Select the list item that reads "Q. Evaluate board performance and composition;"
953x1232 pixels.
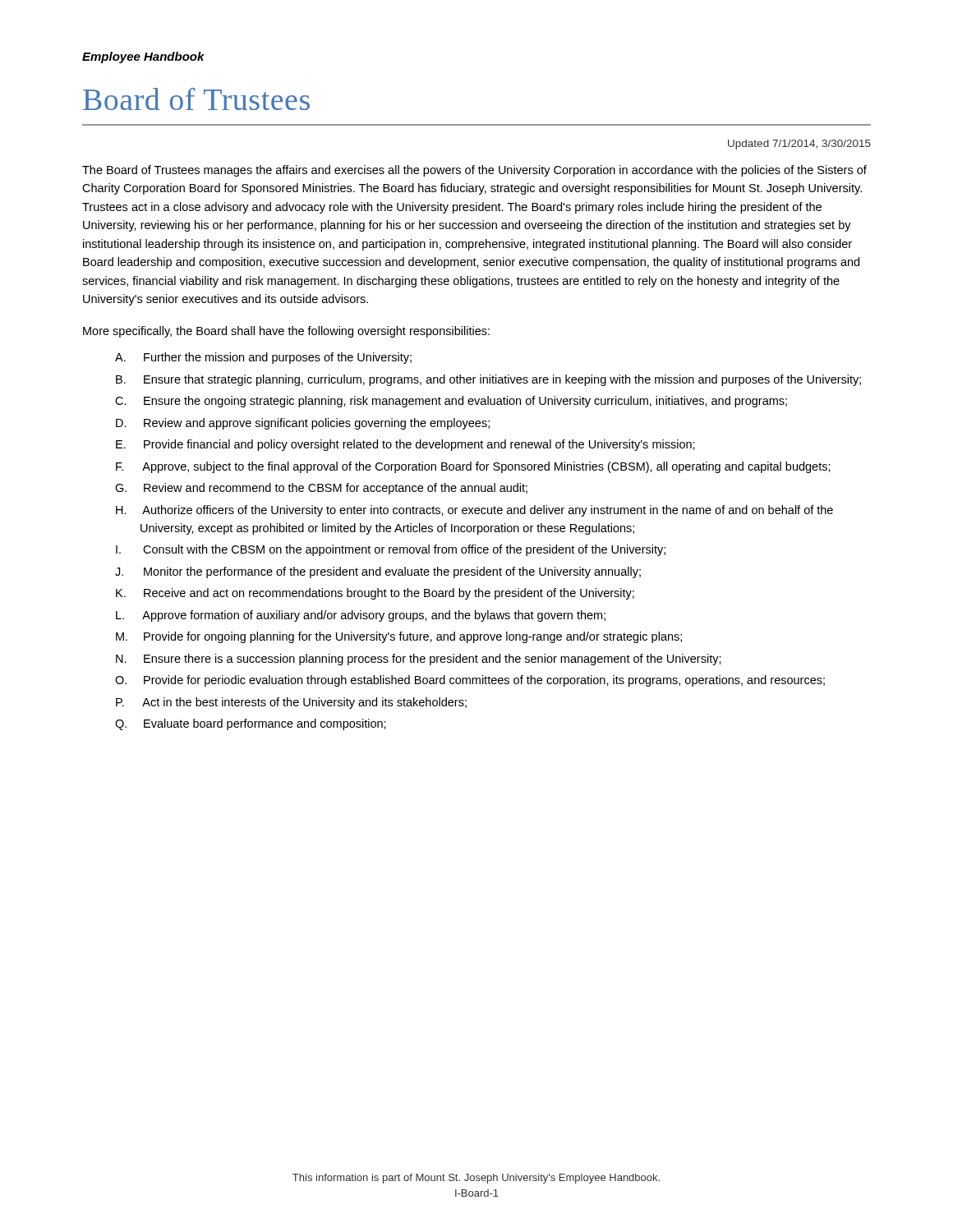[251, 724]
